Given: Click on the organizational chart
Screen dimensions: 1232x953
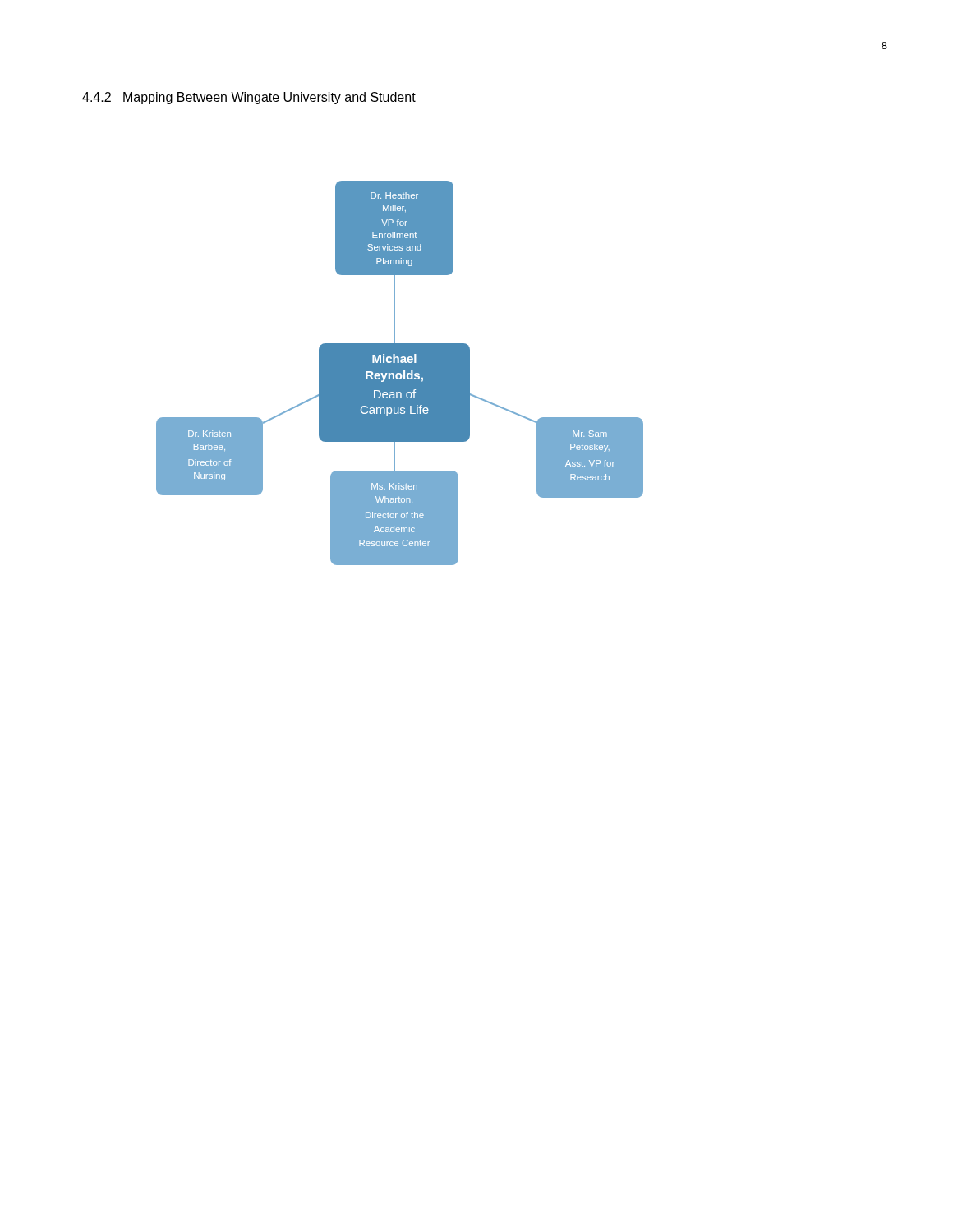Looking at the screenshot, I should (x=476, y=378).
